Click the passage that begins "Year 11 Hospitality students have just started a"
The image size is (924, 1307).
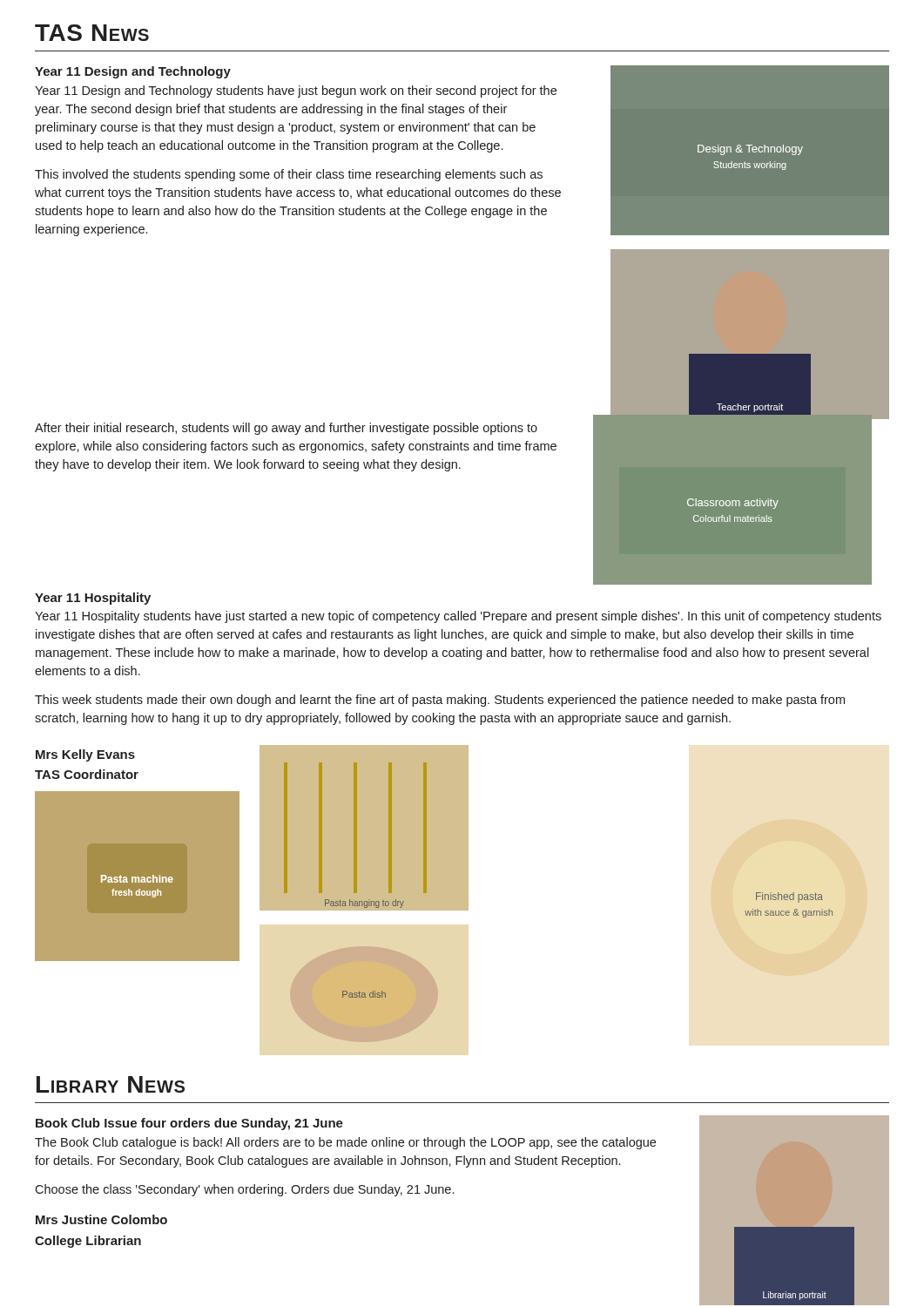click(458, 644)
